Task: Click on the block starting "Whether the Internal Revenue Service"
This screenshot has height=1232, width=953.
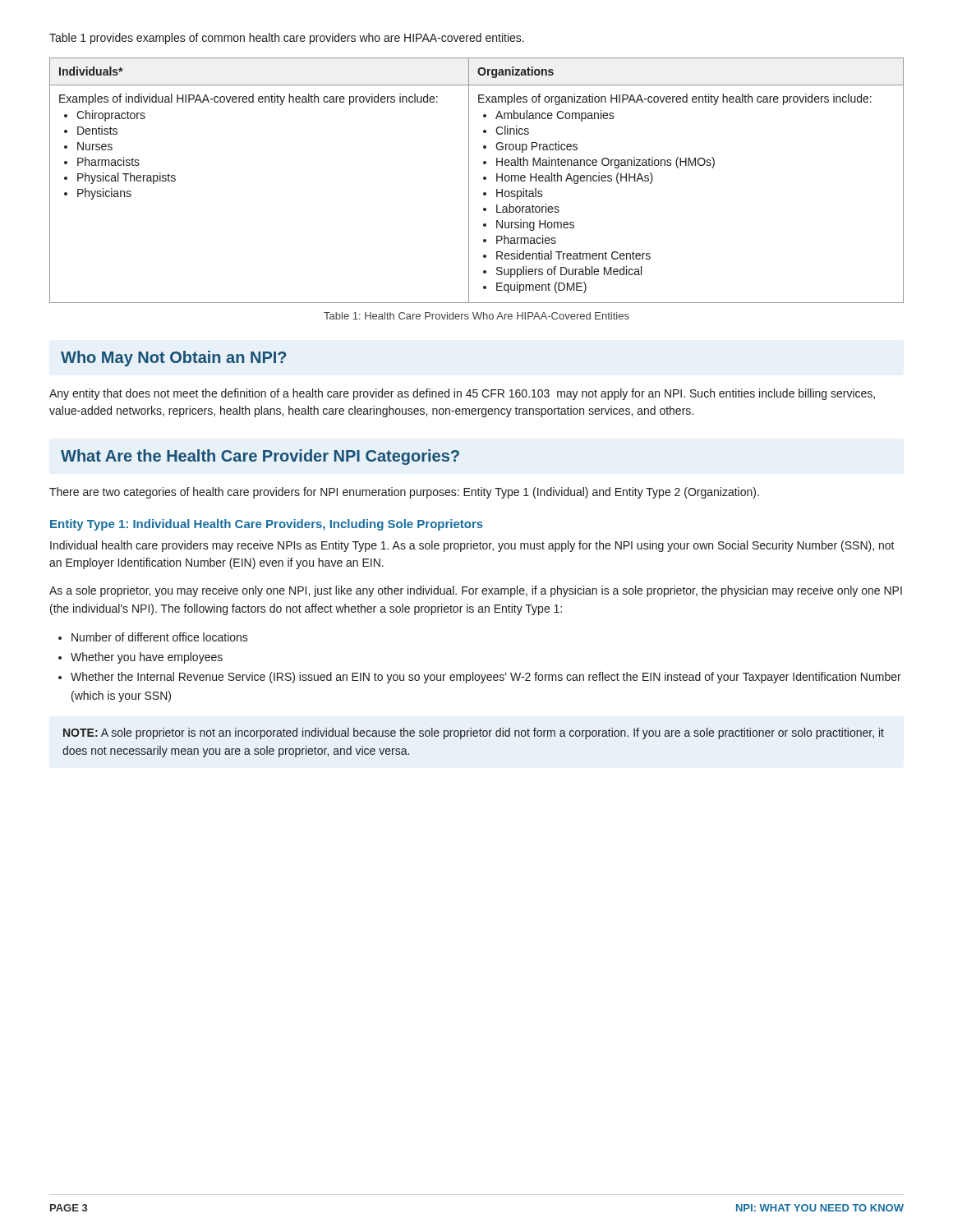Action: click(486, 686)
